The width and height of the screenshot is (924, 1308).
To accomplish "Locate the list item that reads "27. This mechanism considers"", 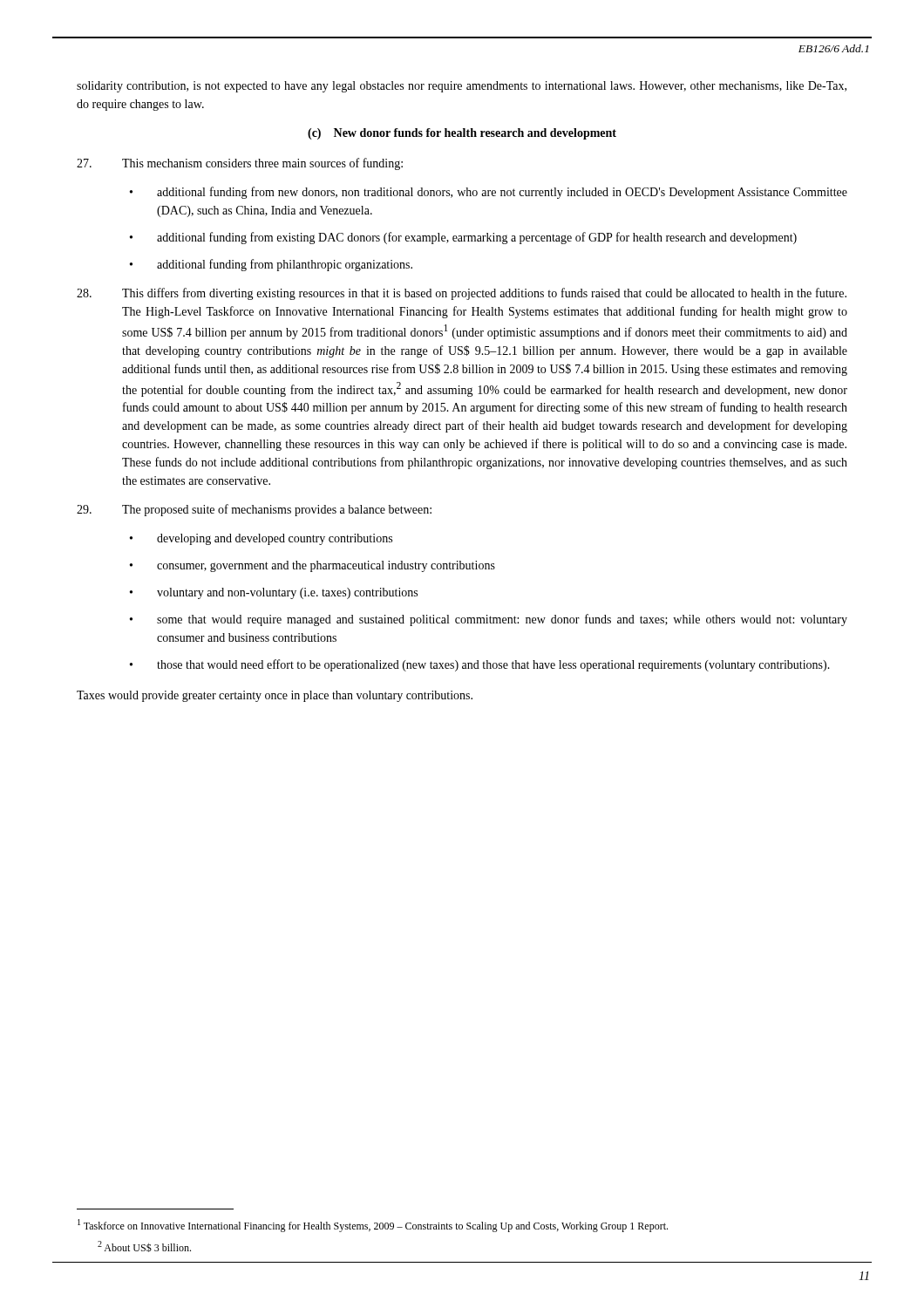I will pyautogui.click(x=240, y=164).
